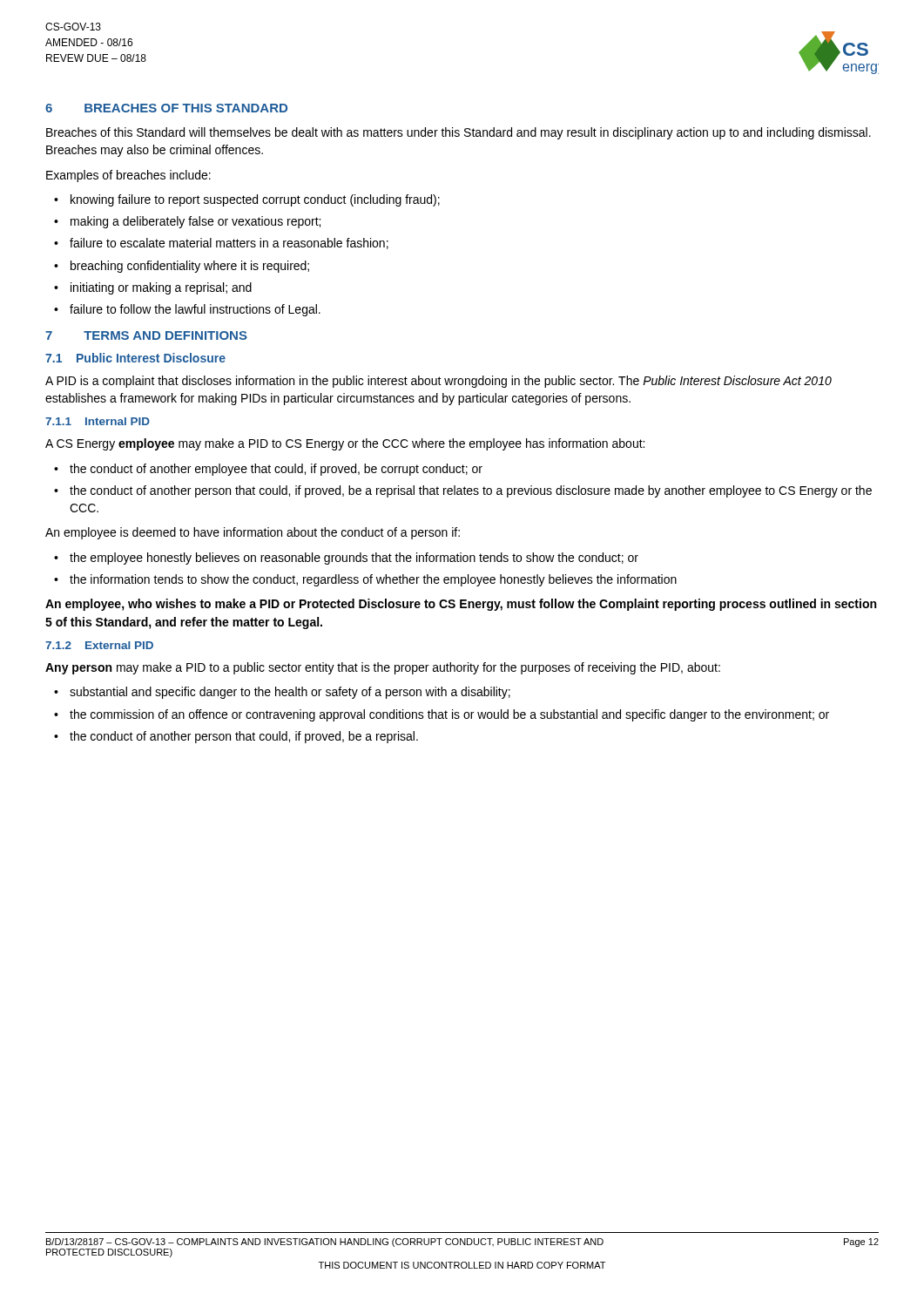Click where it says "making a deliberately false or vexatious report;"
Screen dimensions: 1307x924
[x=187, y=222]
